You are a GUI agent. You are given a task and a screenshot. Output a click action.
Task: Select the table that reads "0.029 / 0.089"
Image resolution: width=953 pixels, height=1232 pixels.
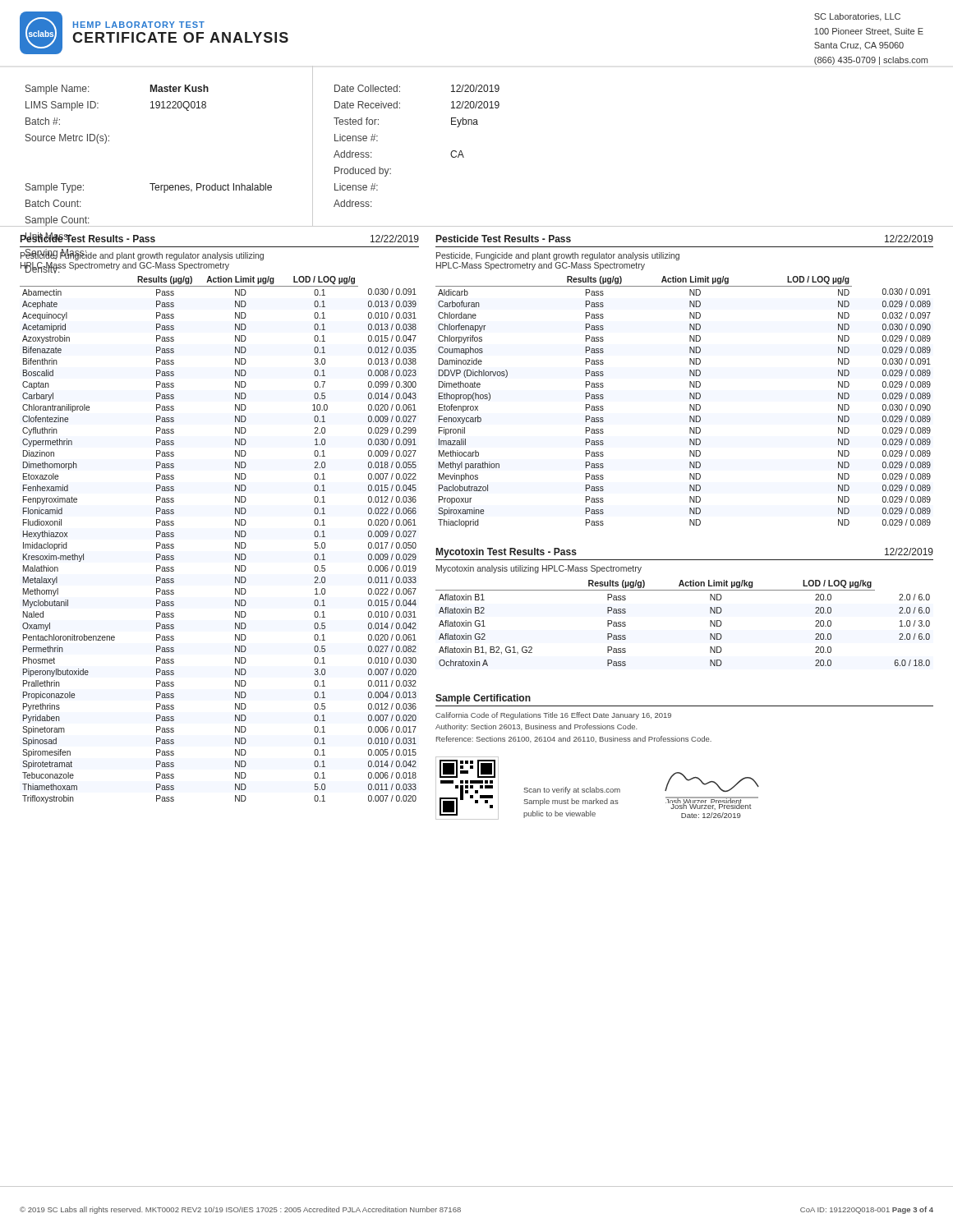tap(684, 401)
